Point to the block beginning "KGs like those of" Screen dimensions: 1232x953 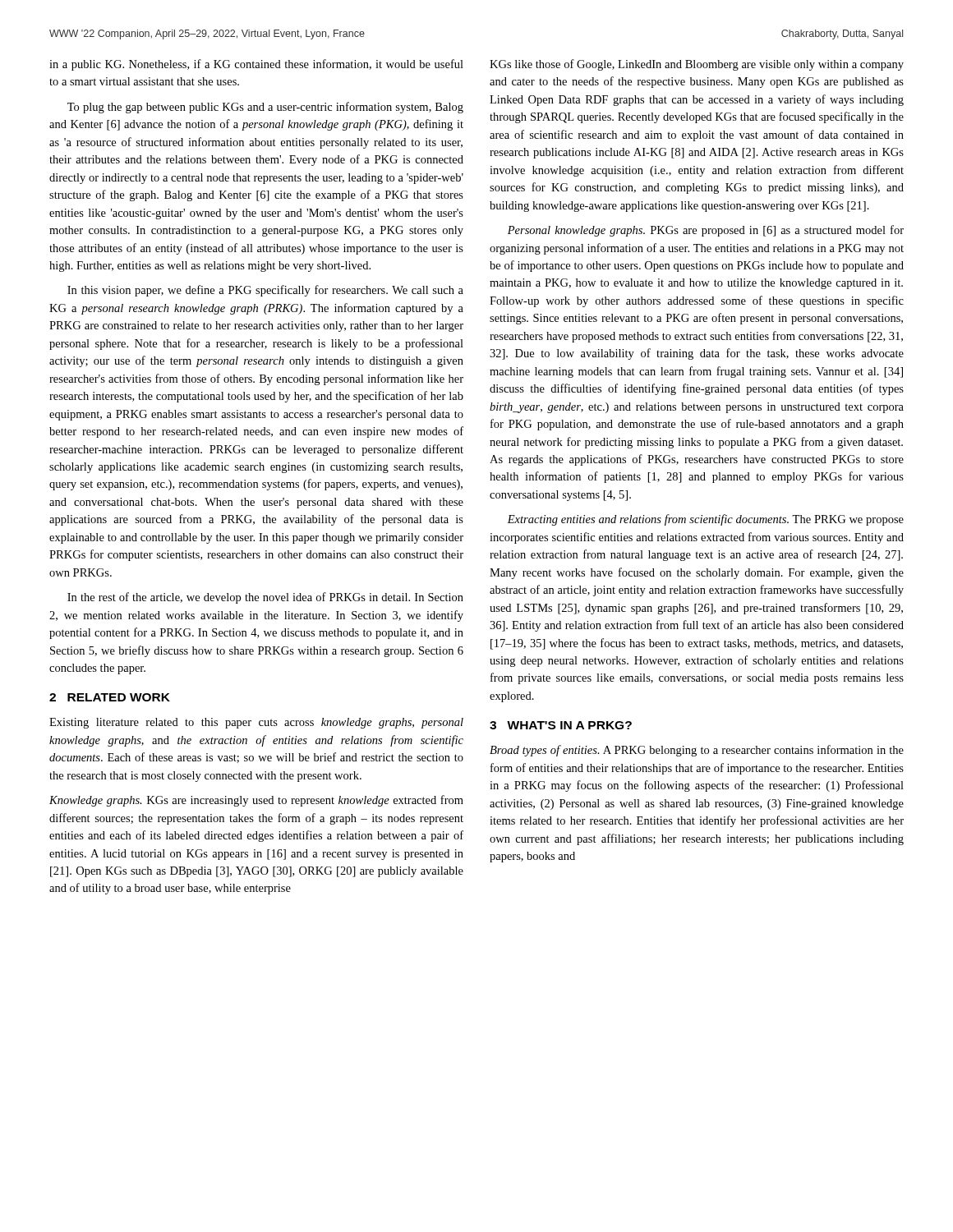[697, 380]
